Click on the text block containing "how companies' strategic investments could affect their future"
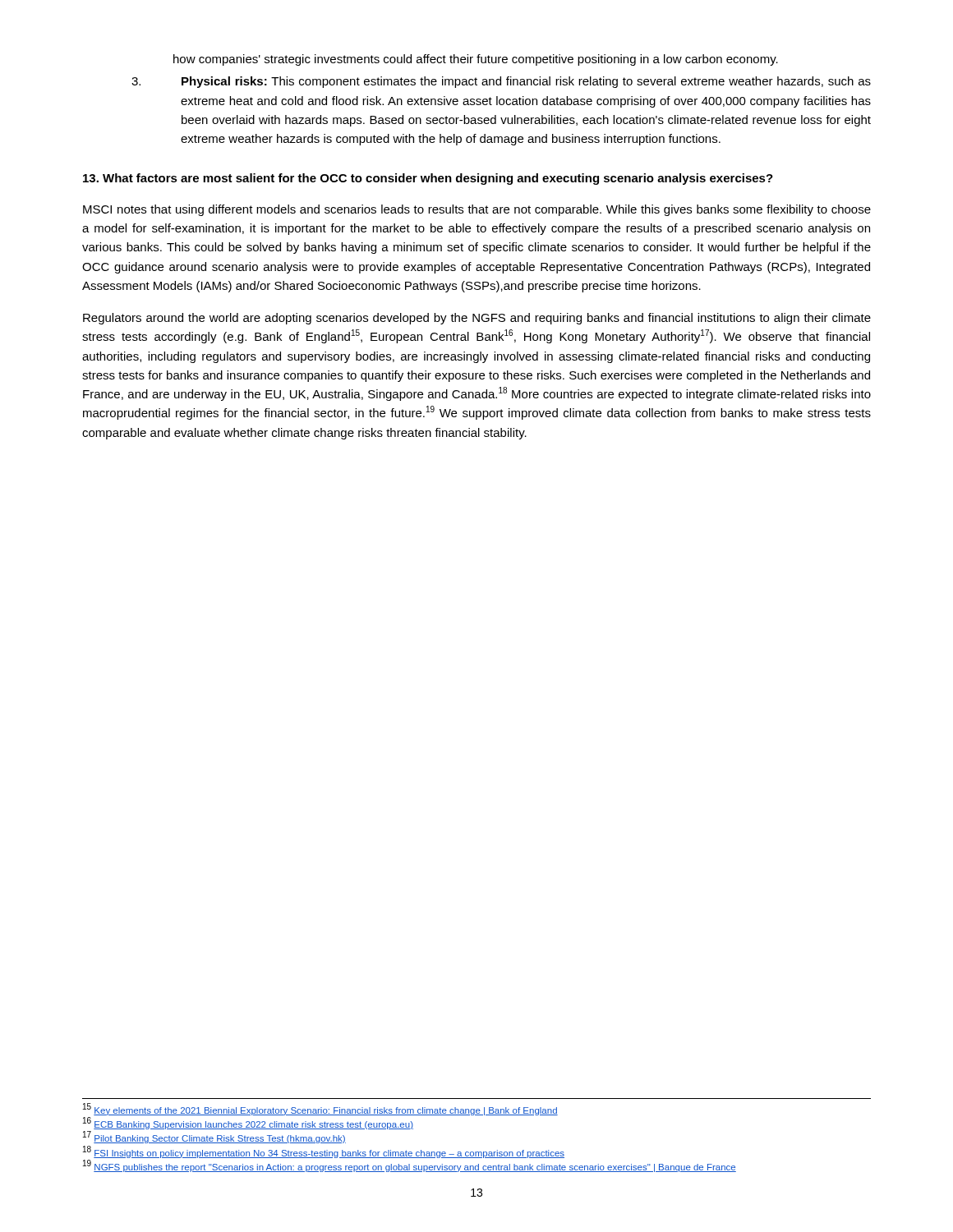This screenshot has width=953, height=1232. pyautogui.click(x=476, y=59)
